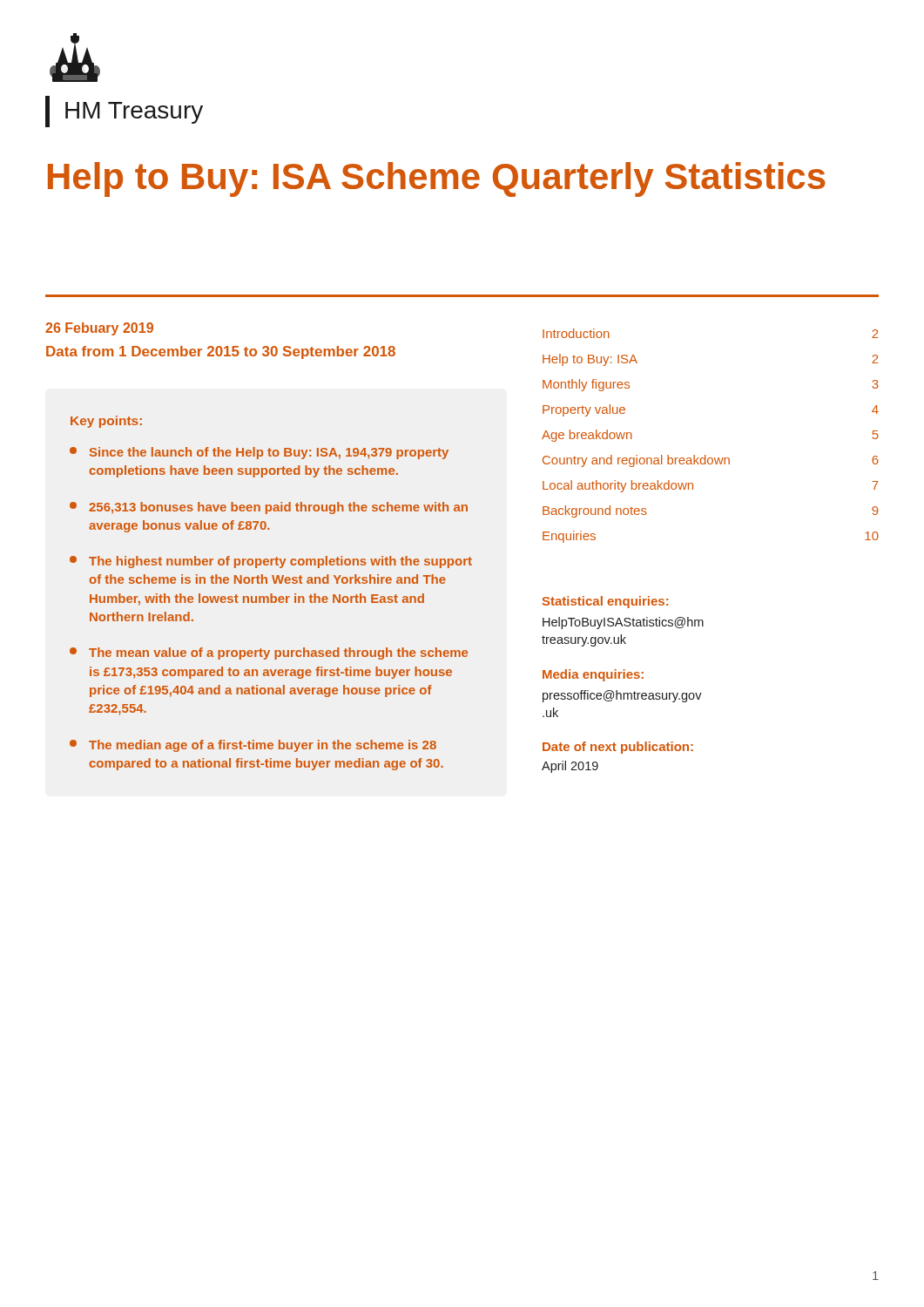The height and width of the screenshot is (1307, 924).
Task: Where does it say "Media enquiries:"?
Action: click(593, 674)
